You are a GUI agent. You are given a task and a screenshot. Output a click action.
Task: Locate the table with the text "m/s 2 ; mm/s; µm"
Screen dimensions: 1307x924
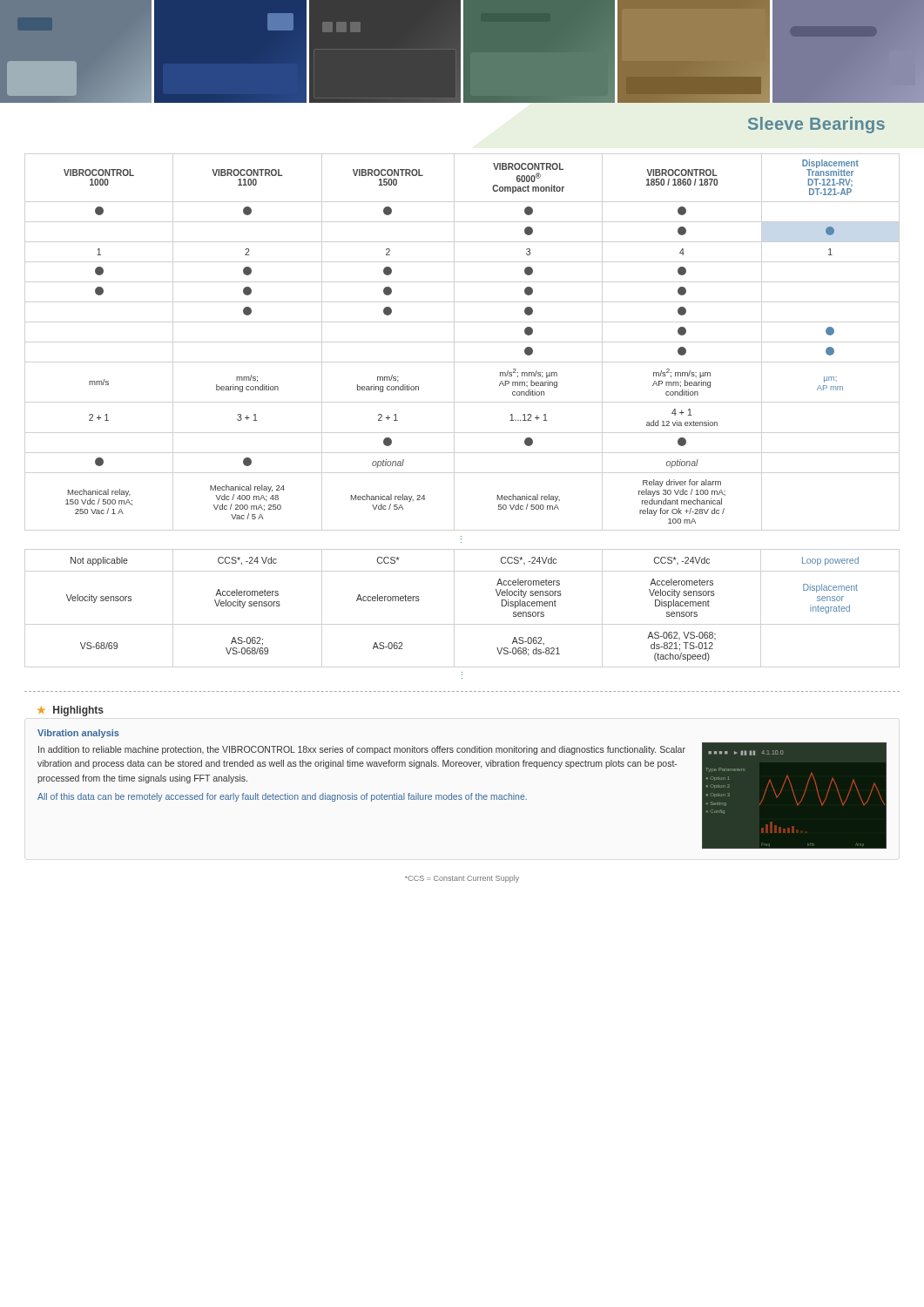(462, 342)
